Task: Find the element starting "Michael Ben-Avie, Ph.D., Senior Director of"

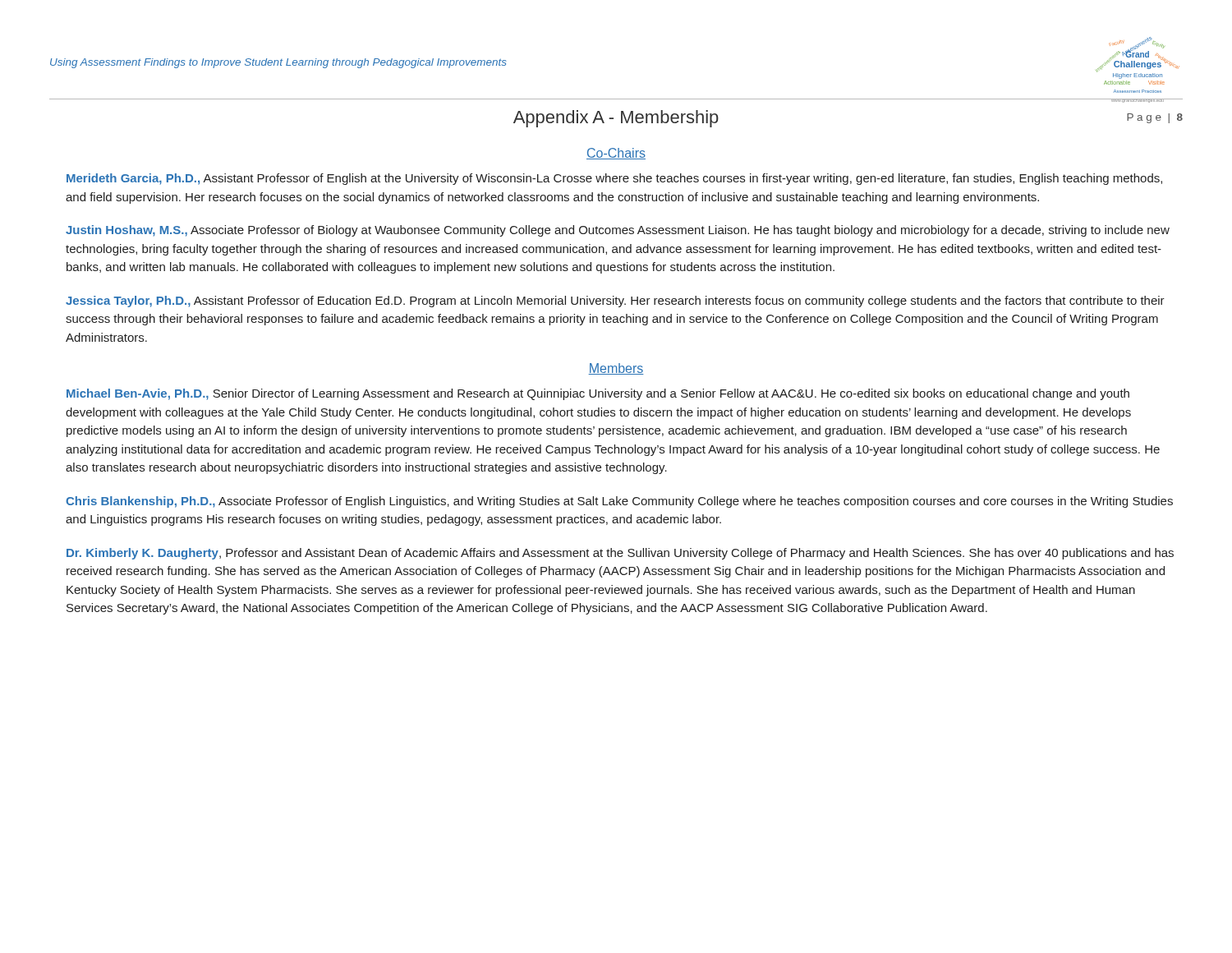Action: coord(613,430)
